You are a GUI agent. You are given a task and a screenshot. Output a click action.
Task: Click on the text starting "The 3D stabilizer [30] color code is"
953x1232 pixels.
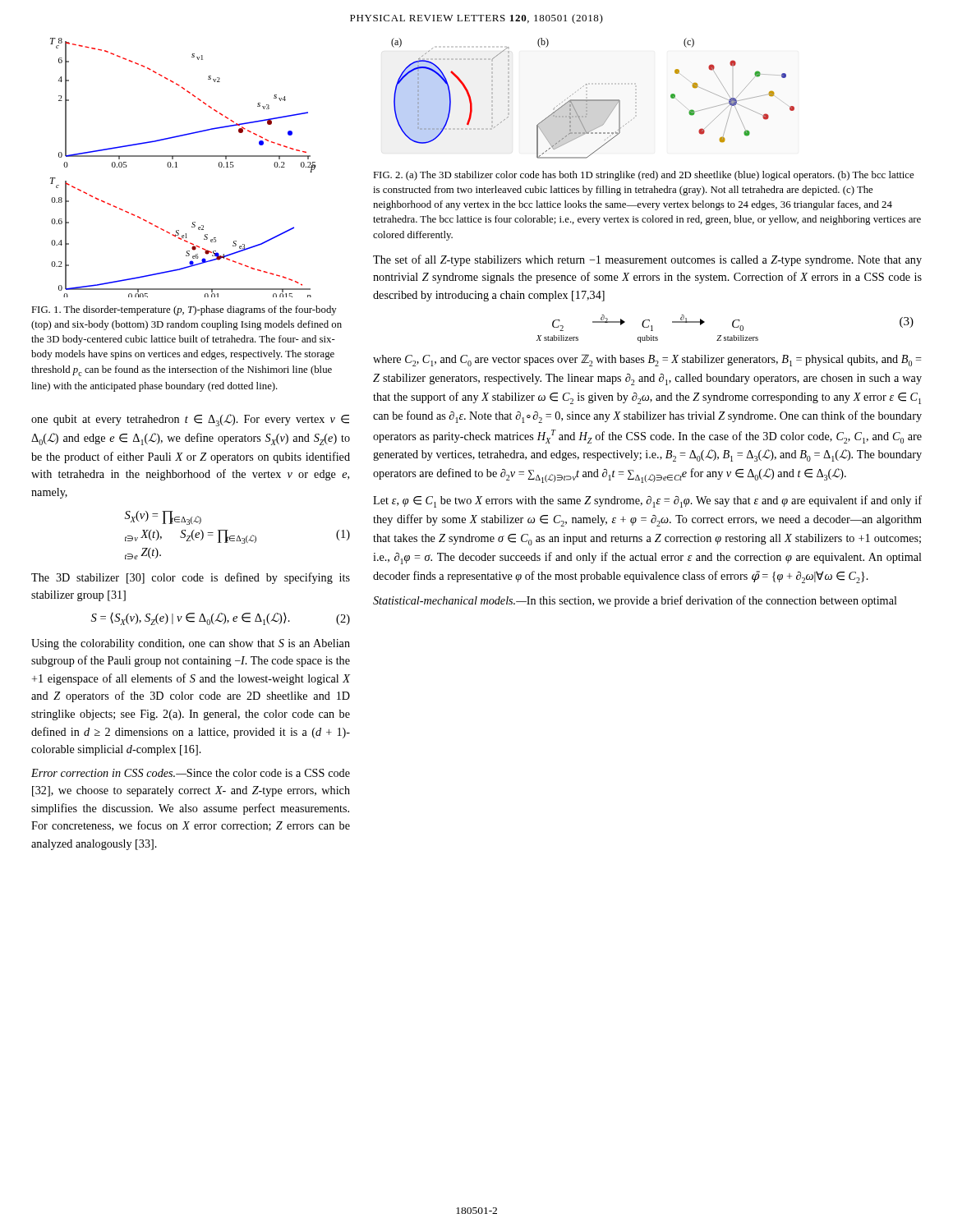pyautogui.click(x=191, y=586)
